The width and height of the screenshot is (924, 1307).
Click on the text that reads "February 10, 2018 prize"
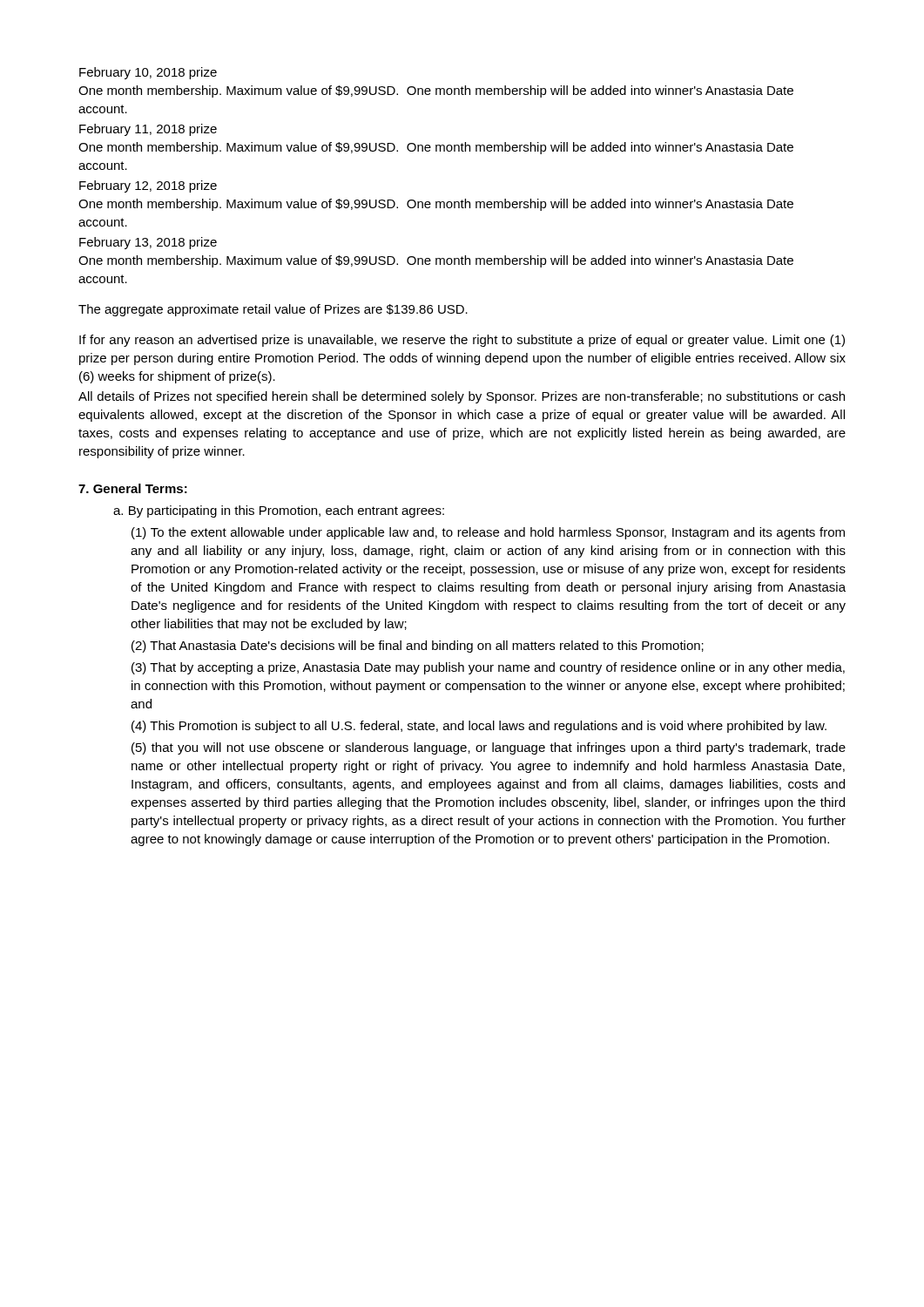pyautogui.click(x=148, y=72)
